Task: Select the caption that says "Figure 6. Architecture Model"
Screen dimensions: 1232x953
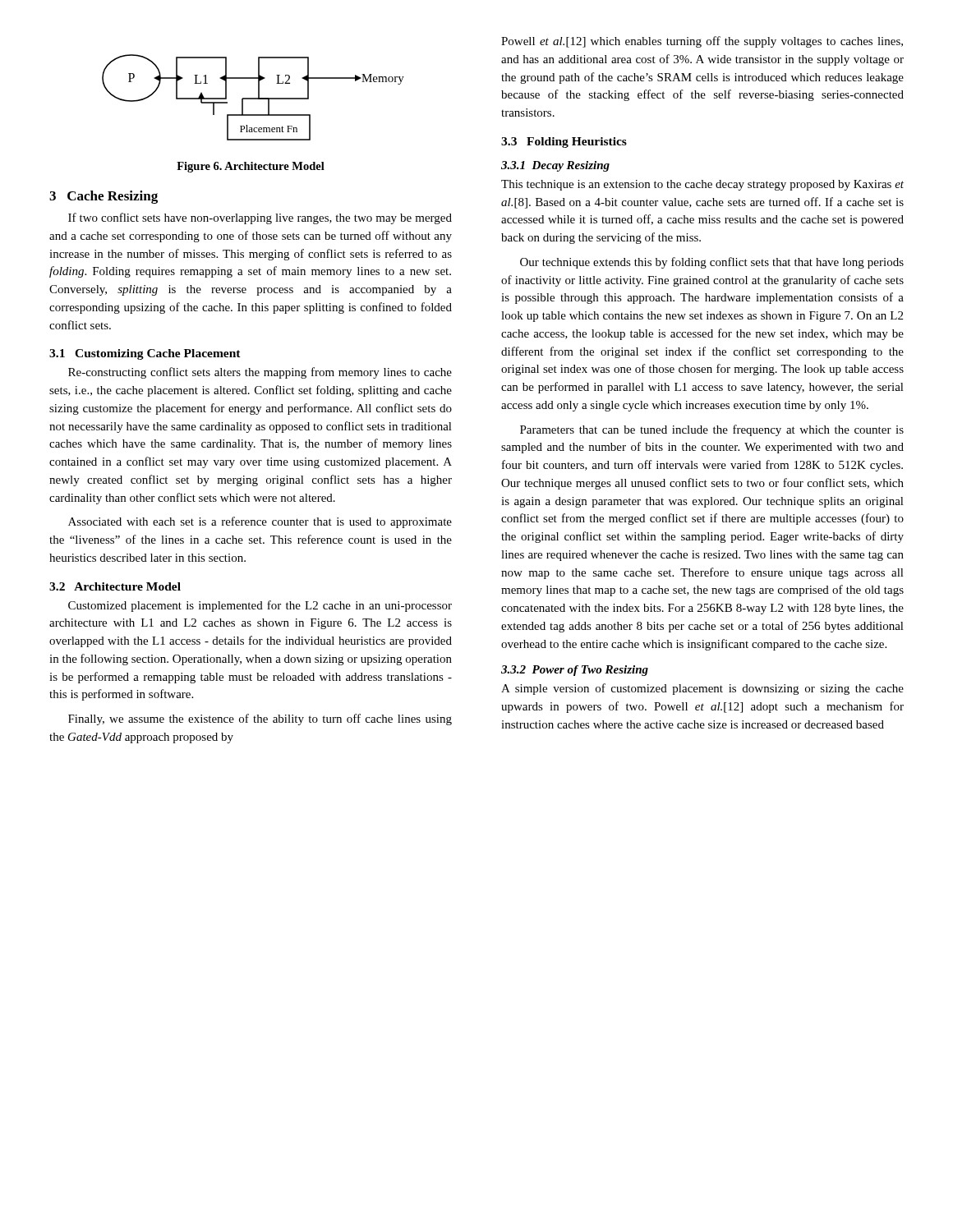Action: point(251,166)
